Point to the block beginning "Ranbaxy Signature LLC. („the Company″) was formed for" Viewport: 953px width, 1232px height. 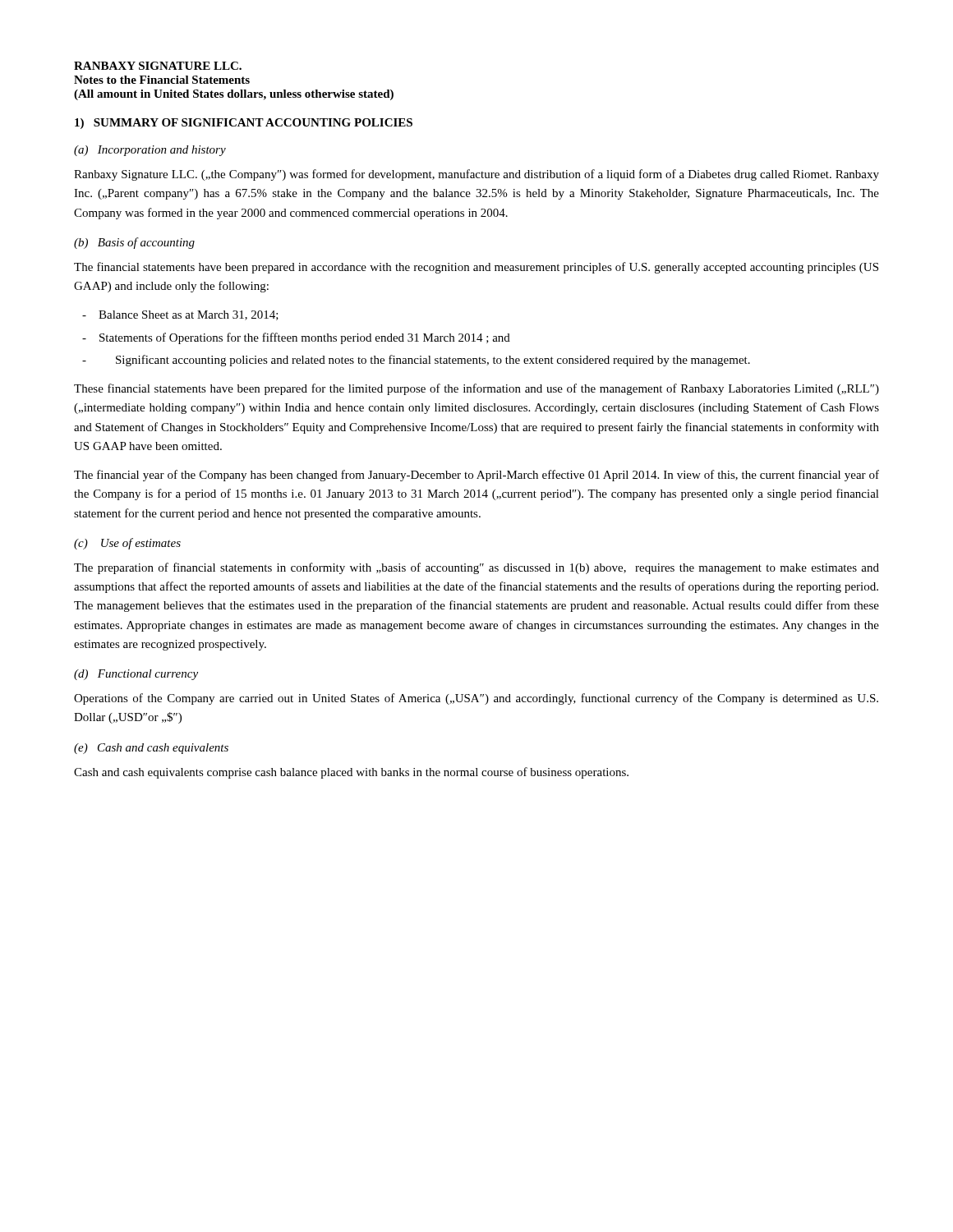[476, 193]
